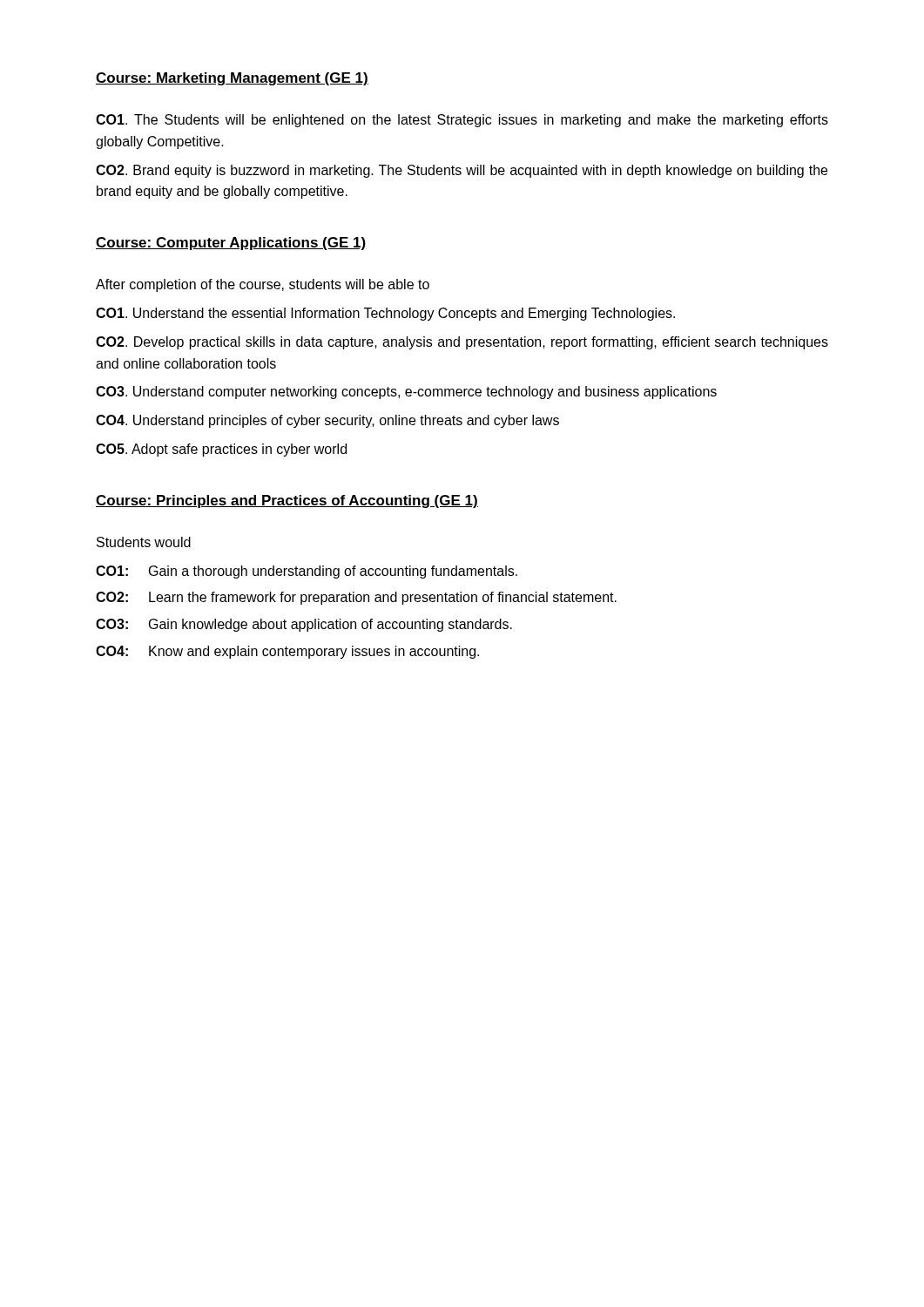
Task: Point to the section header beginning "Course: Principles and Practices of Accounting (GE"
Action: pos(287,501)
